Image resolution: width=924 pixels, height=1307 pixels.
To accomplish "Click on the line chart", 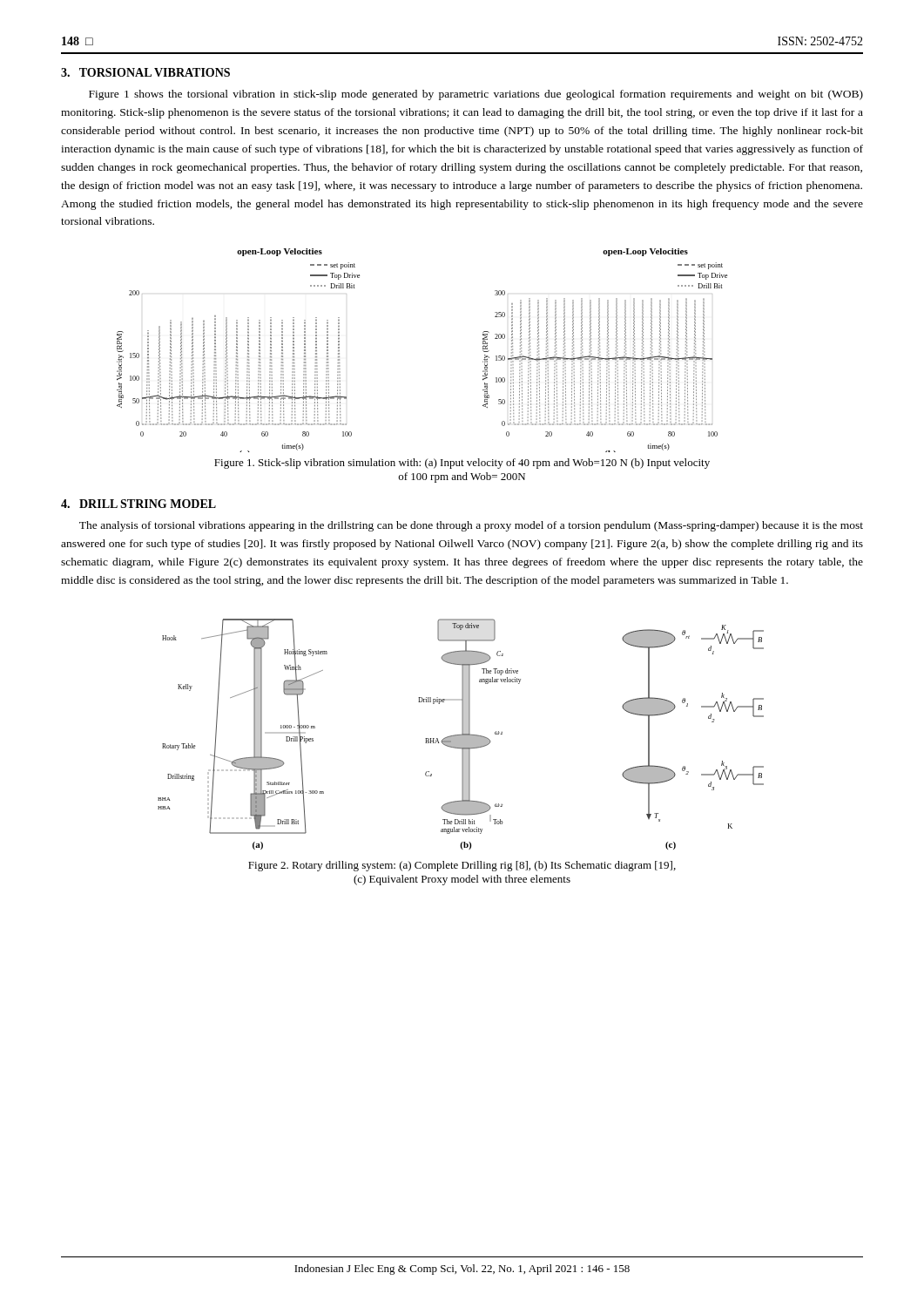I will point(462,348).
